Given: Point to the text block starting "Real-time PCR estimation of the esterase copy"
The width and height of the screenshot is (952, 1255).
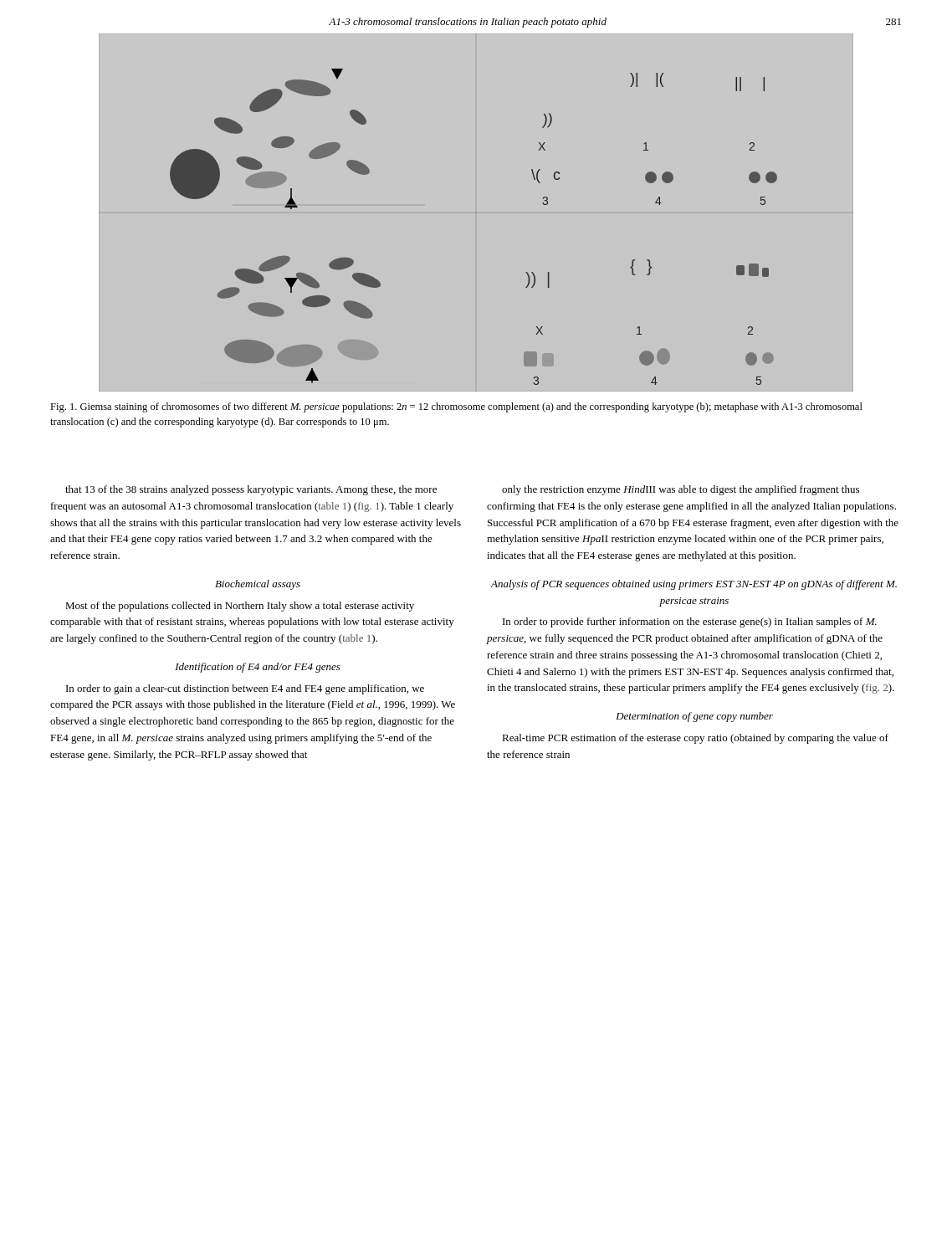Looking at the screenshot, I should click(x=688, y=746).
